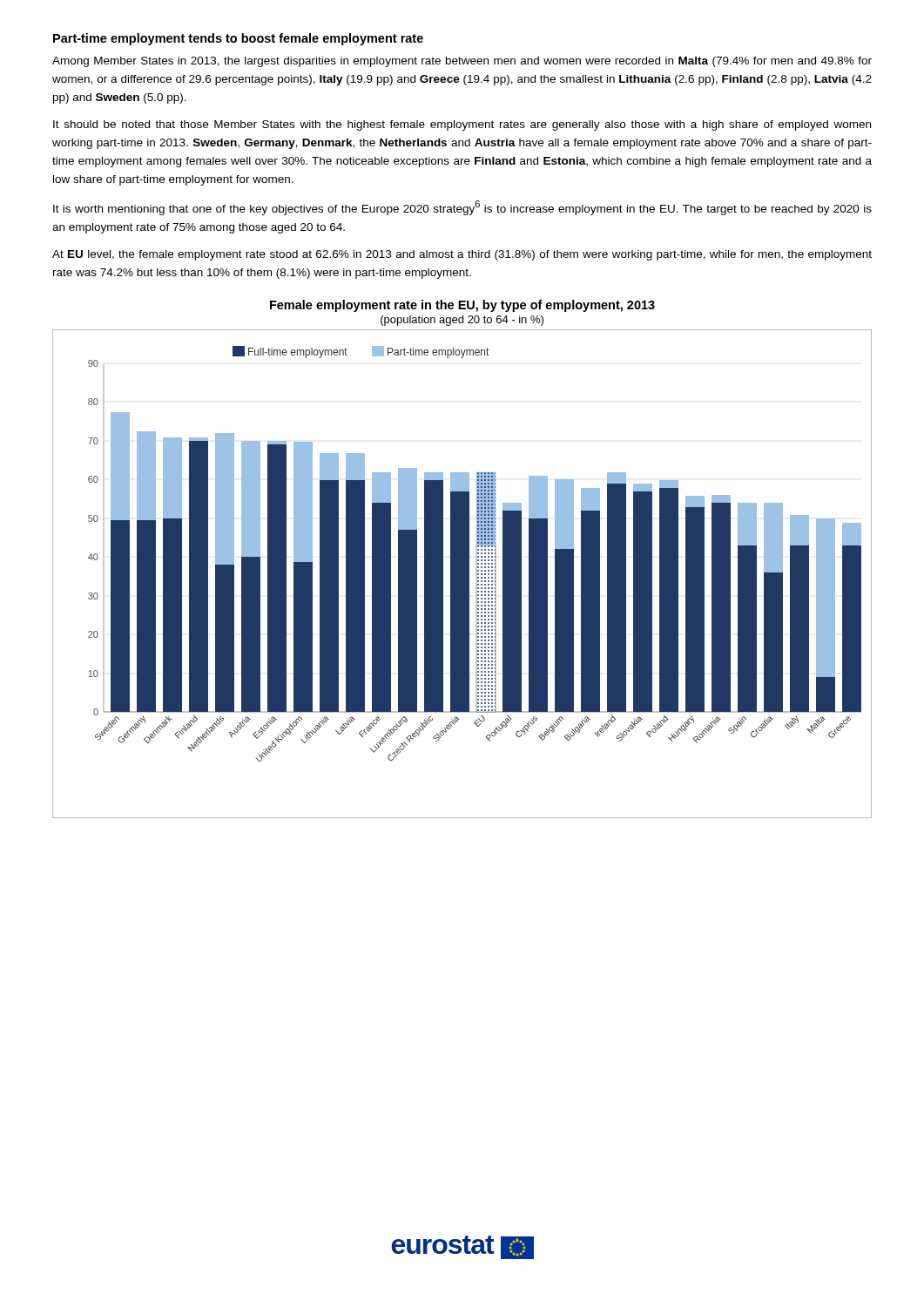The image size is (924, 1307).
Task: Point to the text block starting "It is worth"
Action: coord(462,216)
